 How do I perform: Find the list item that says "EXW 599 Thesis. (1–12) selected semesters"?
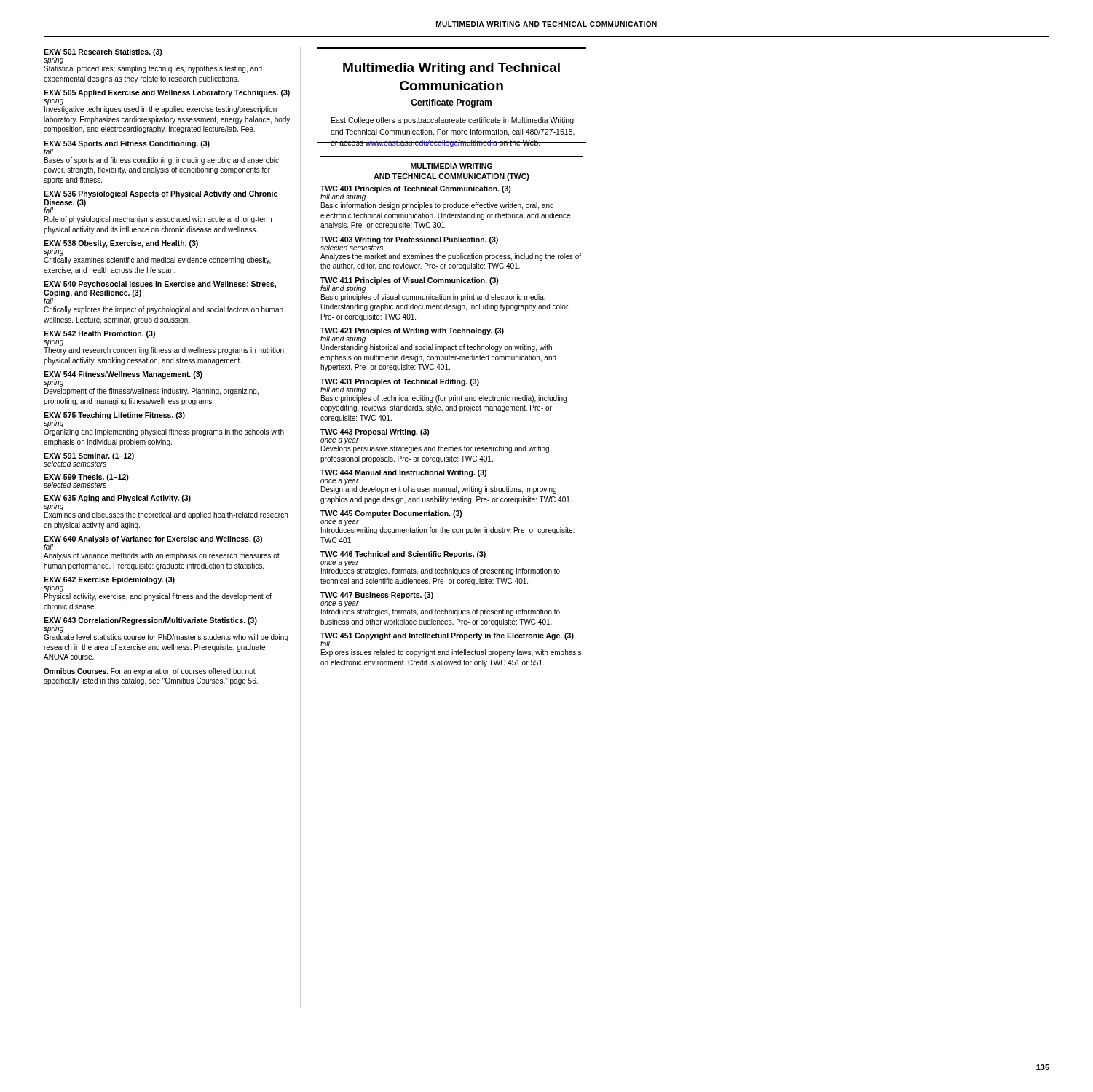click(86, 481)
